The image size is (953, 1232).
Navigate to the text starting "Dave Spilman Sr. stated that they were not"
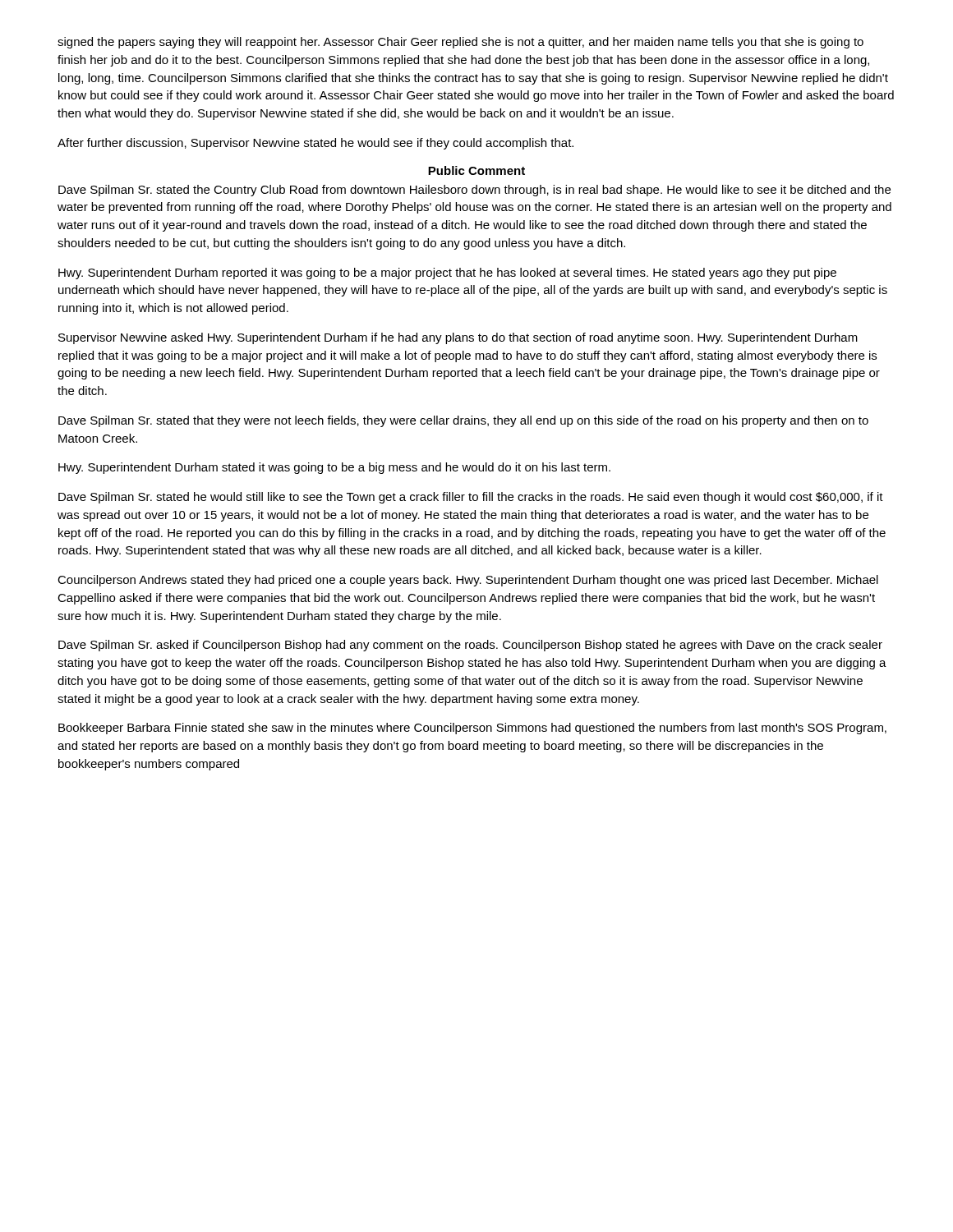[x=463, y=429]
